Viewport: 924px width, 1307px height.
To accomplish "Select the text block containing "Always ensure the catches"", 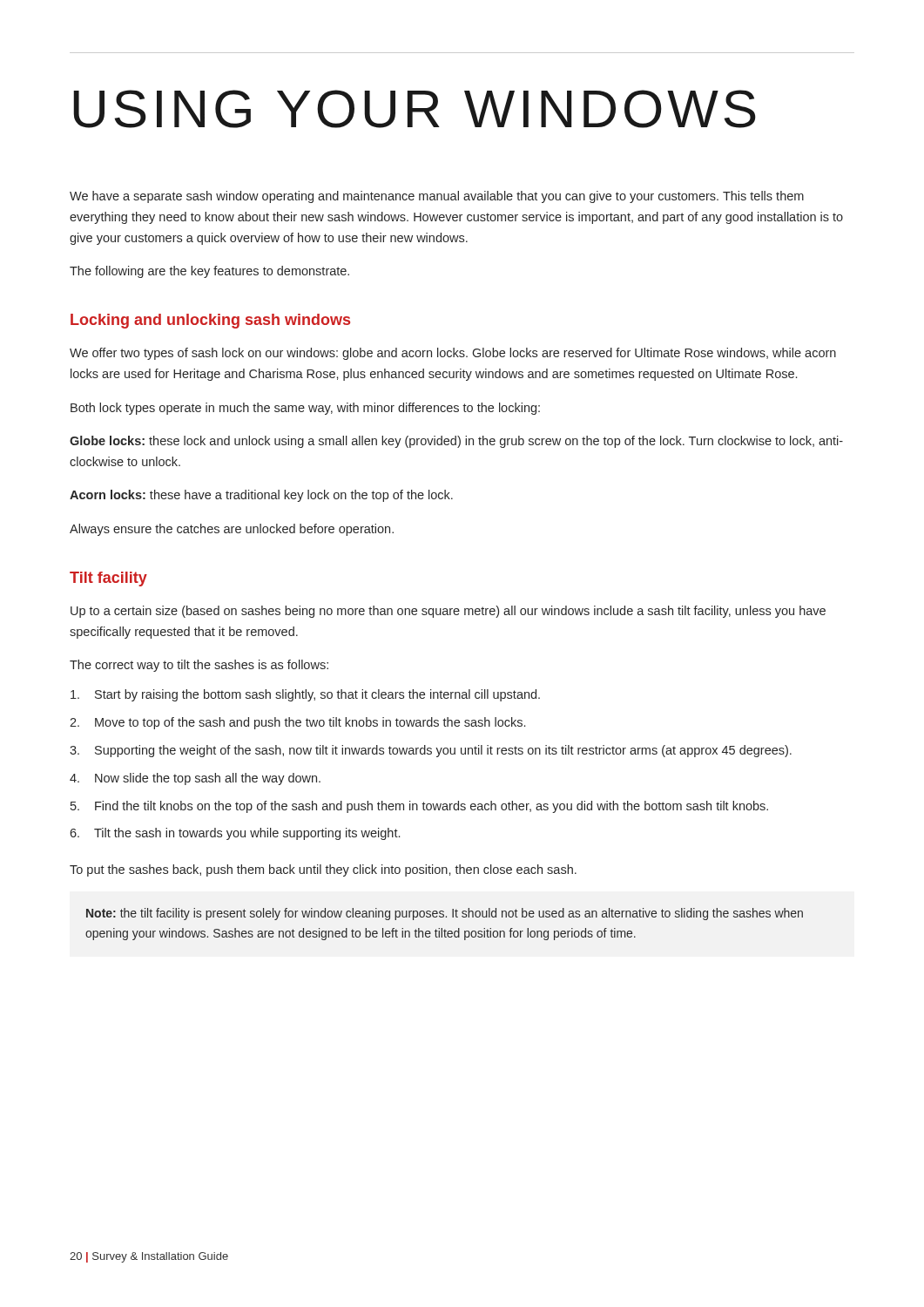I will (x=232, y=530).
